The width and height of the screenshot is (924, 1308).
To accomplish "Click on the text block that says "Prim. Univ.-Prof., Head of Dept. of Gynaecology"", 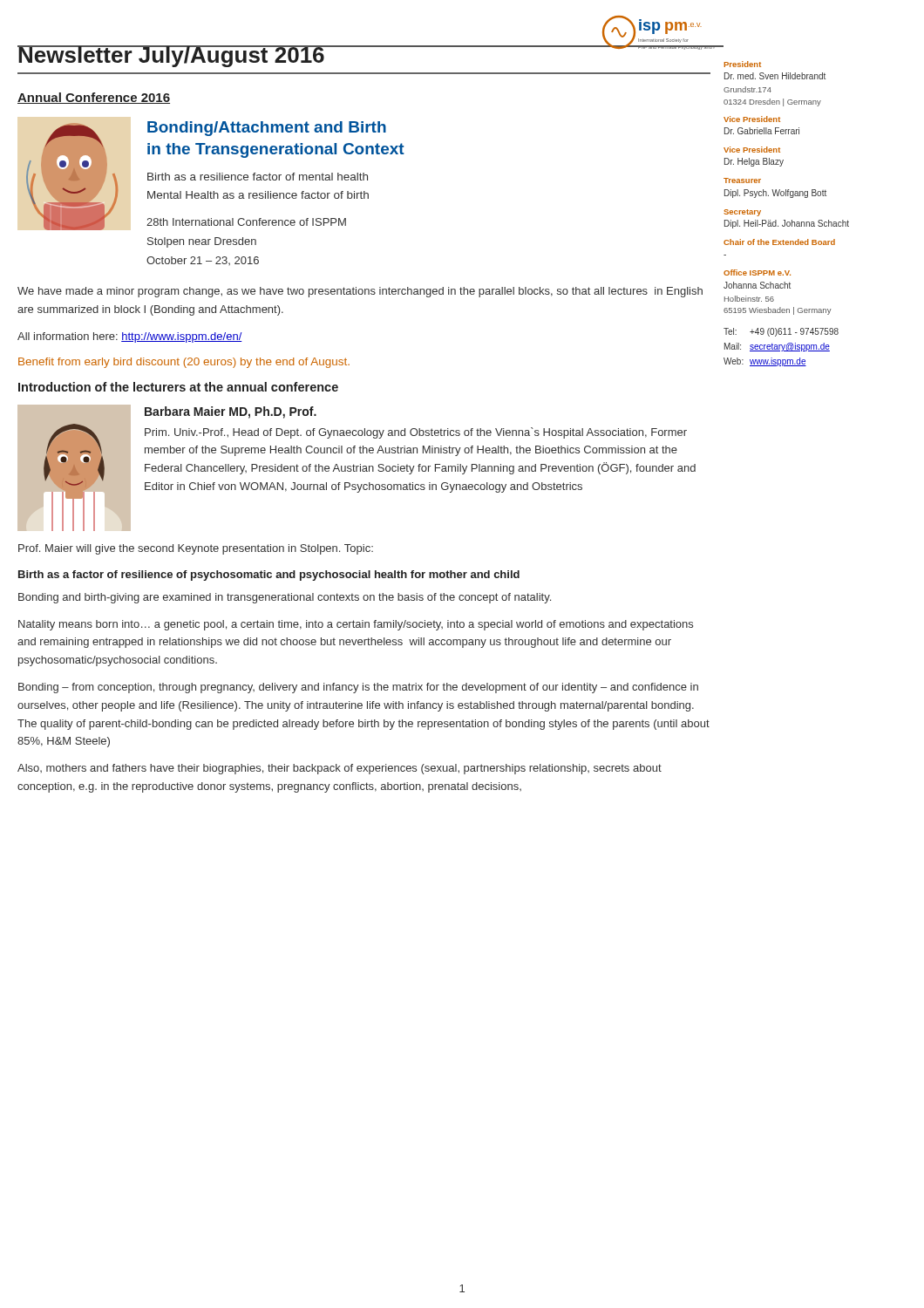I will [x=420, y=459].
